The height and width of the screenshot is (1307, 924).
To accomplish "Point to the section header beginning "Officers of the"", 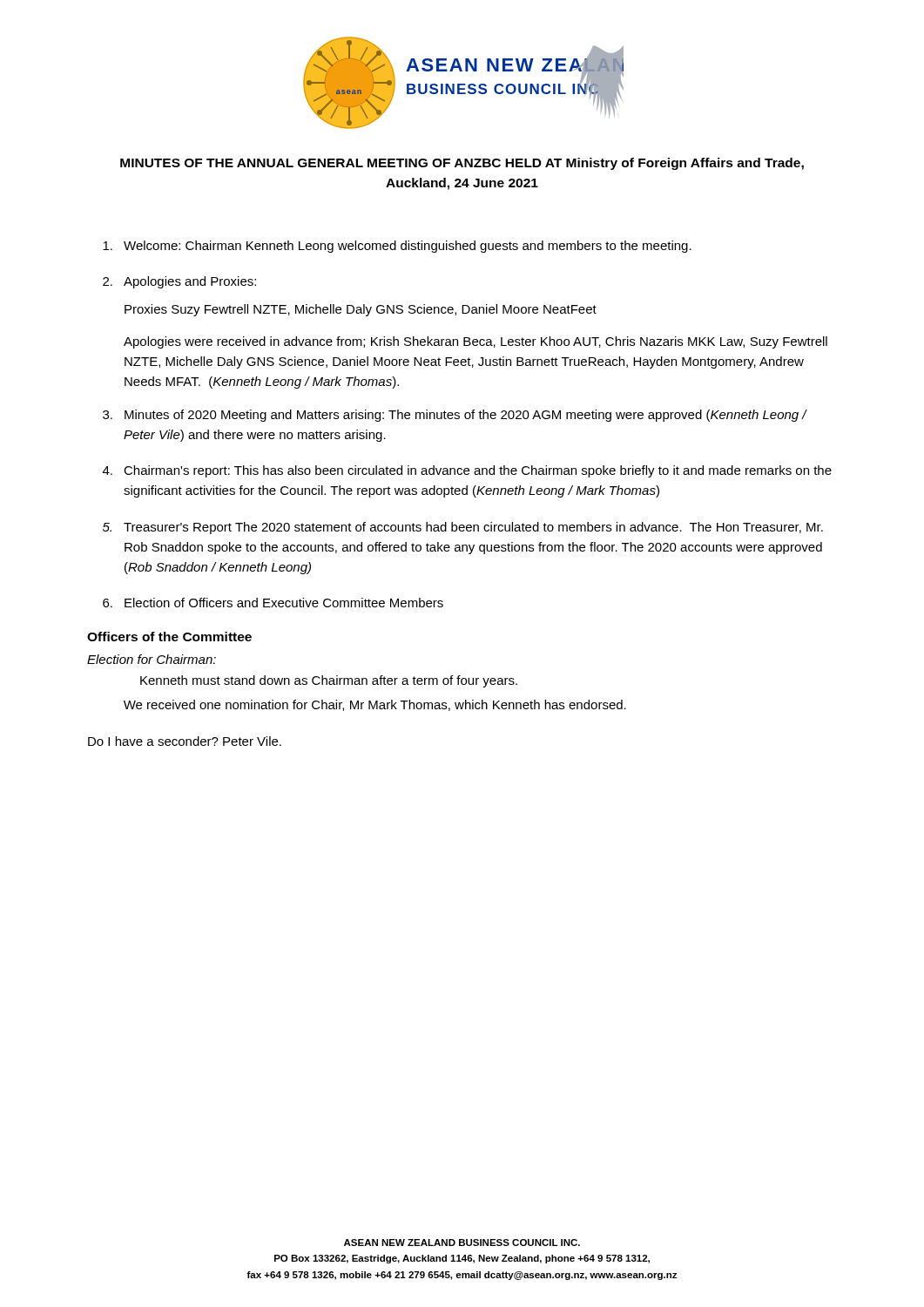I will pyautogui.click(x=170, y=636).
